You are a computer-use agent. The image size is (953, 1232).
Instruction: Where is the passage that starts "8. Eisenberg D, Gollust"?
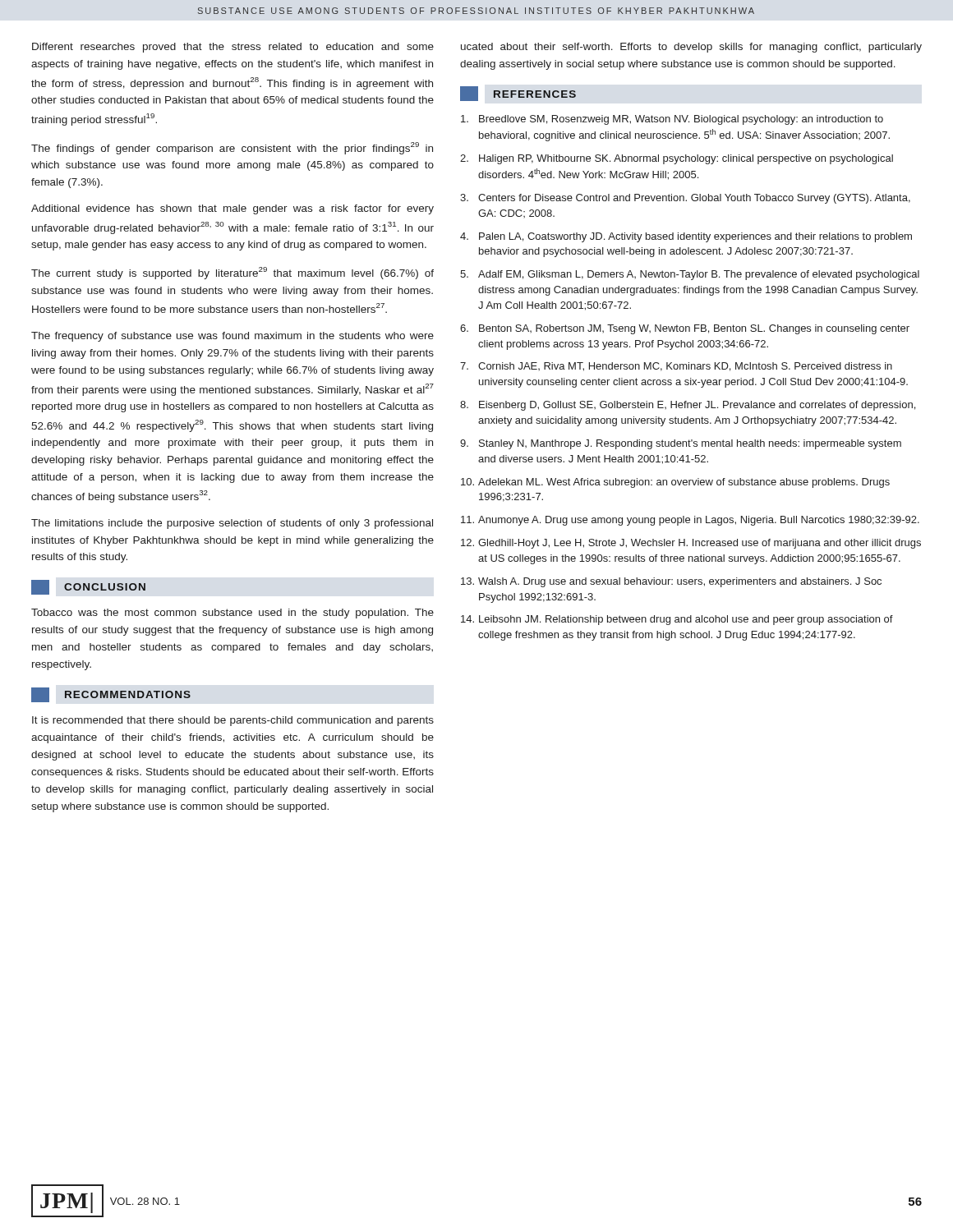pos(691,413)
